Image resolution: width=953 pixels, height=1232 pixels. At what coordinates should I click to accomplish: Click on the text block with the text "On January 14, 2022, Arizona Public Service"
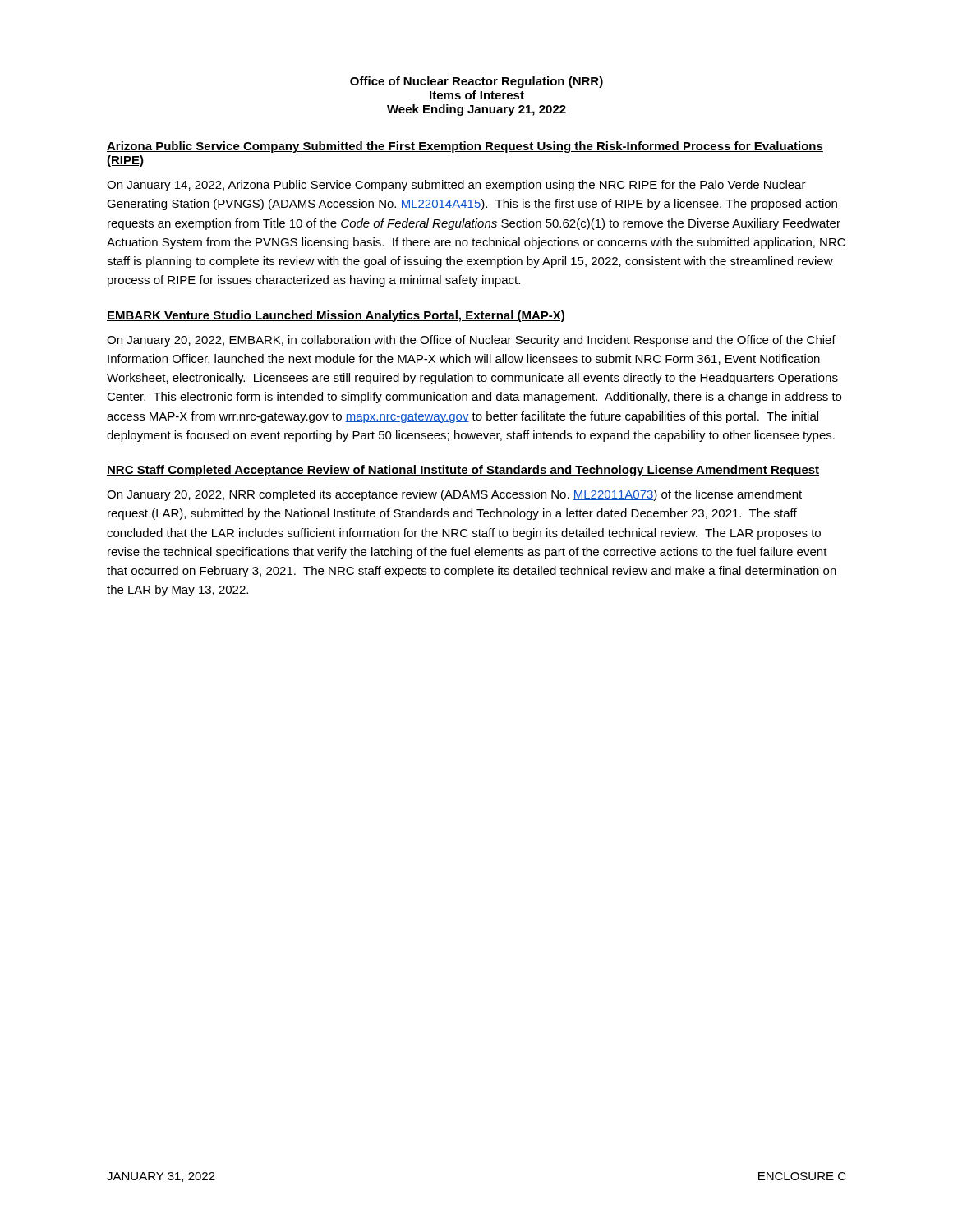pyautogui.click(x=476, y=232)
